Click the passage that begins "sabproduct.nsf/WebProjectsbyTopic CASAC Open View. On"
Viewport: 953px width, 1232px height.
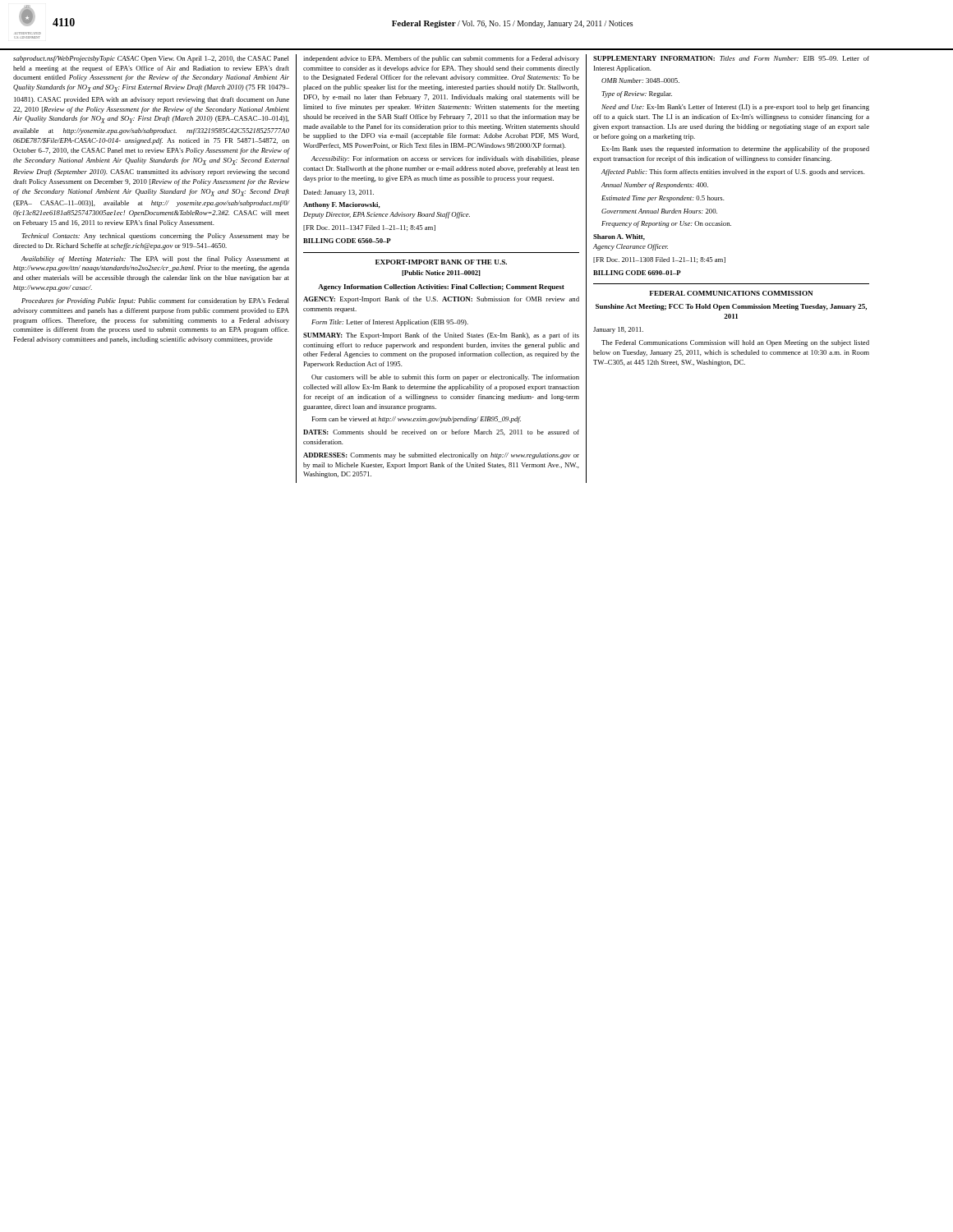coord(151,141)
